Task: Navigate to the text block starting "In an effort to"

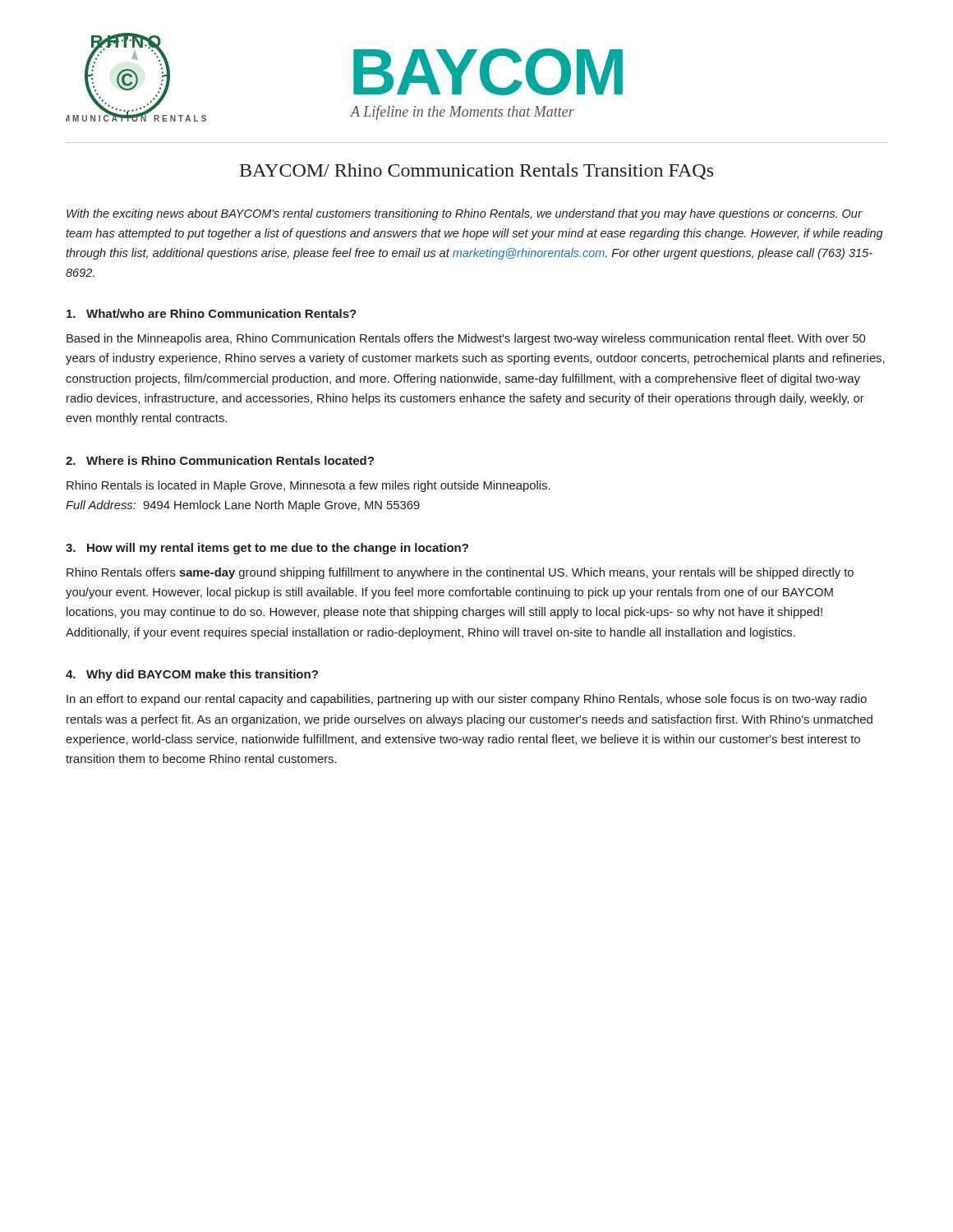Action: 476,729
